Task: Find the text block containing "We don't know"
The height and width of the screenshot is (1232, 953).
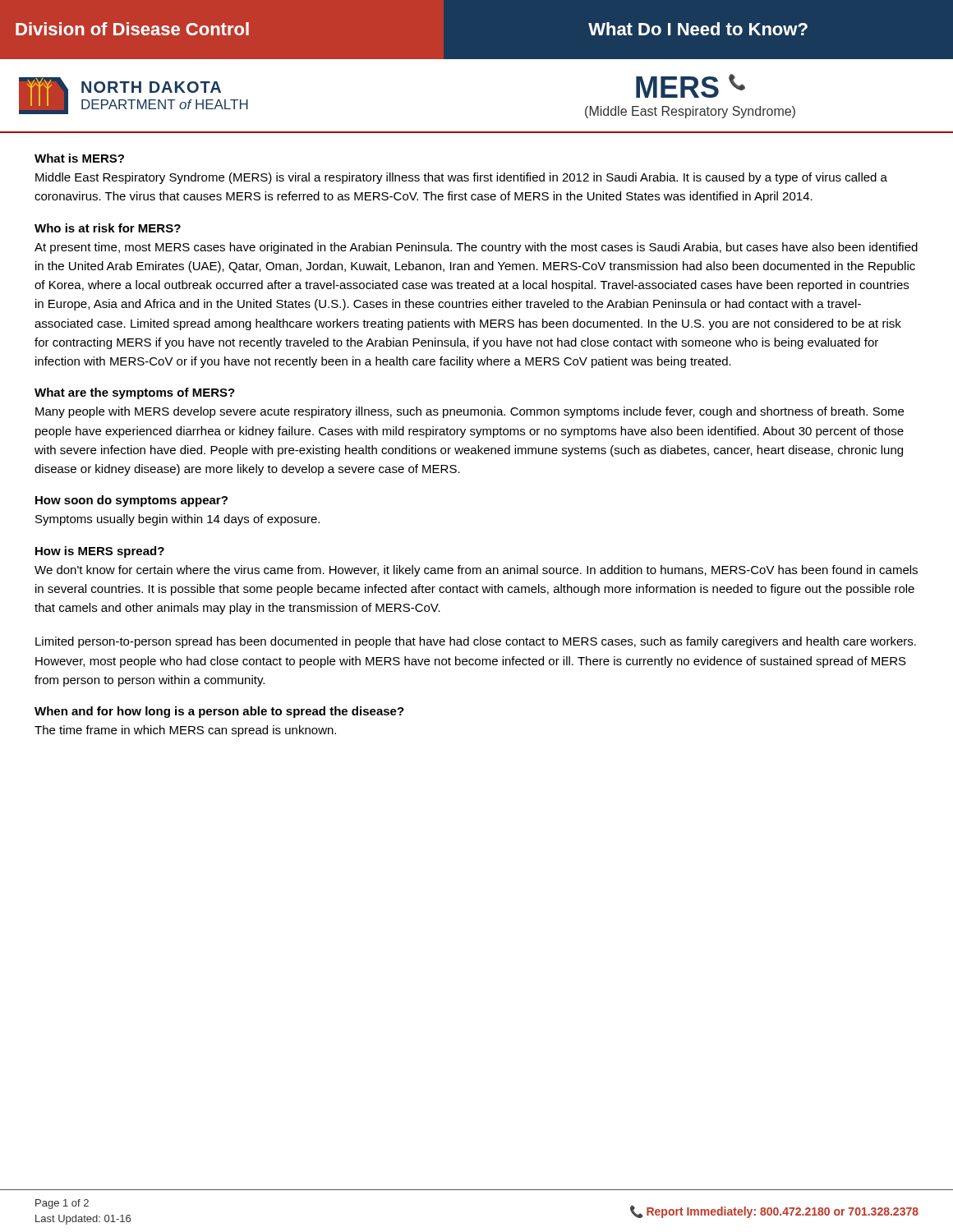Action: [476, 588]
